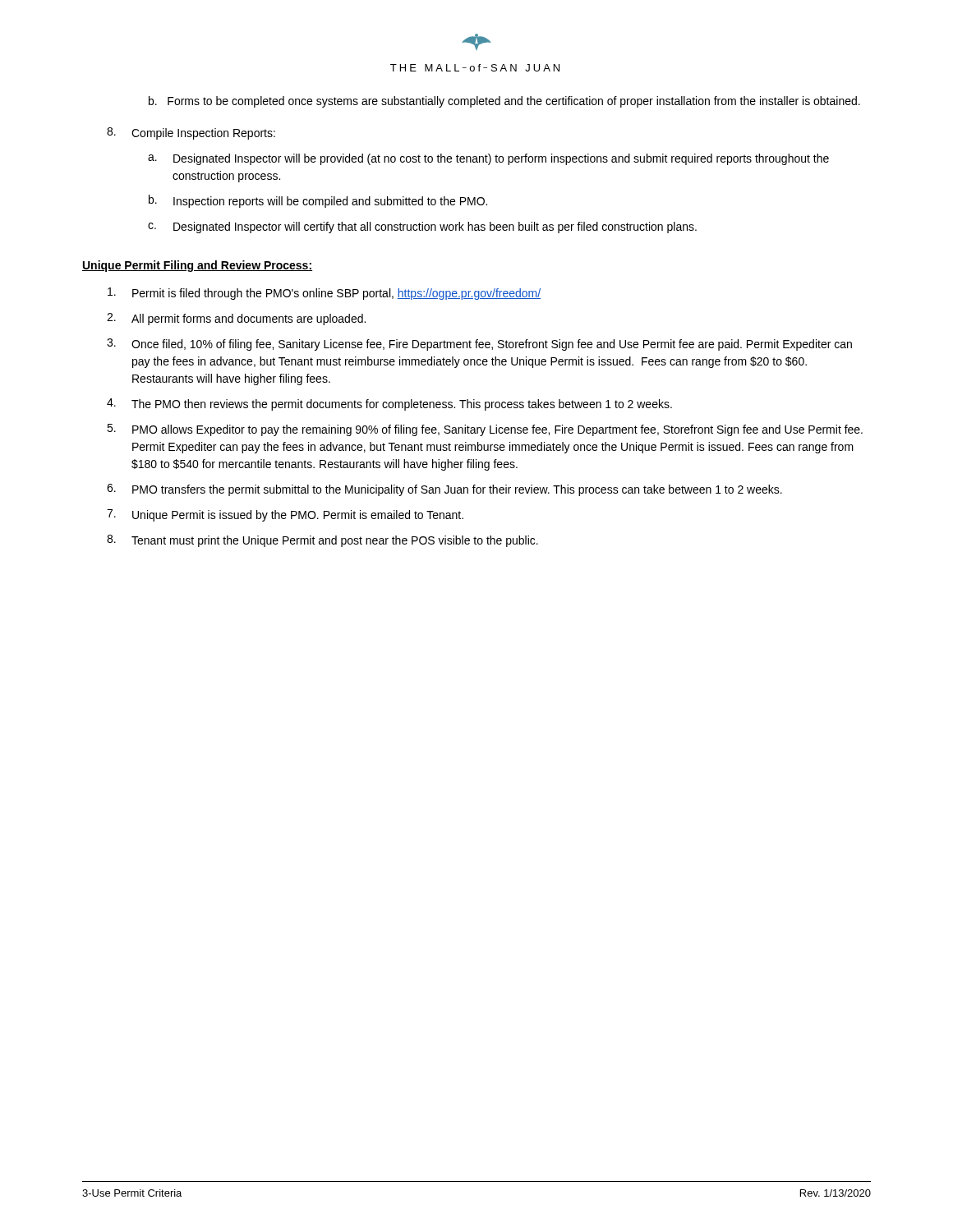953x1232 pixels.
Task: Locate the text starting "3. Once filed,"
Action: (489, 362)
